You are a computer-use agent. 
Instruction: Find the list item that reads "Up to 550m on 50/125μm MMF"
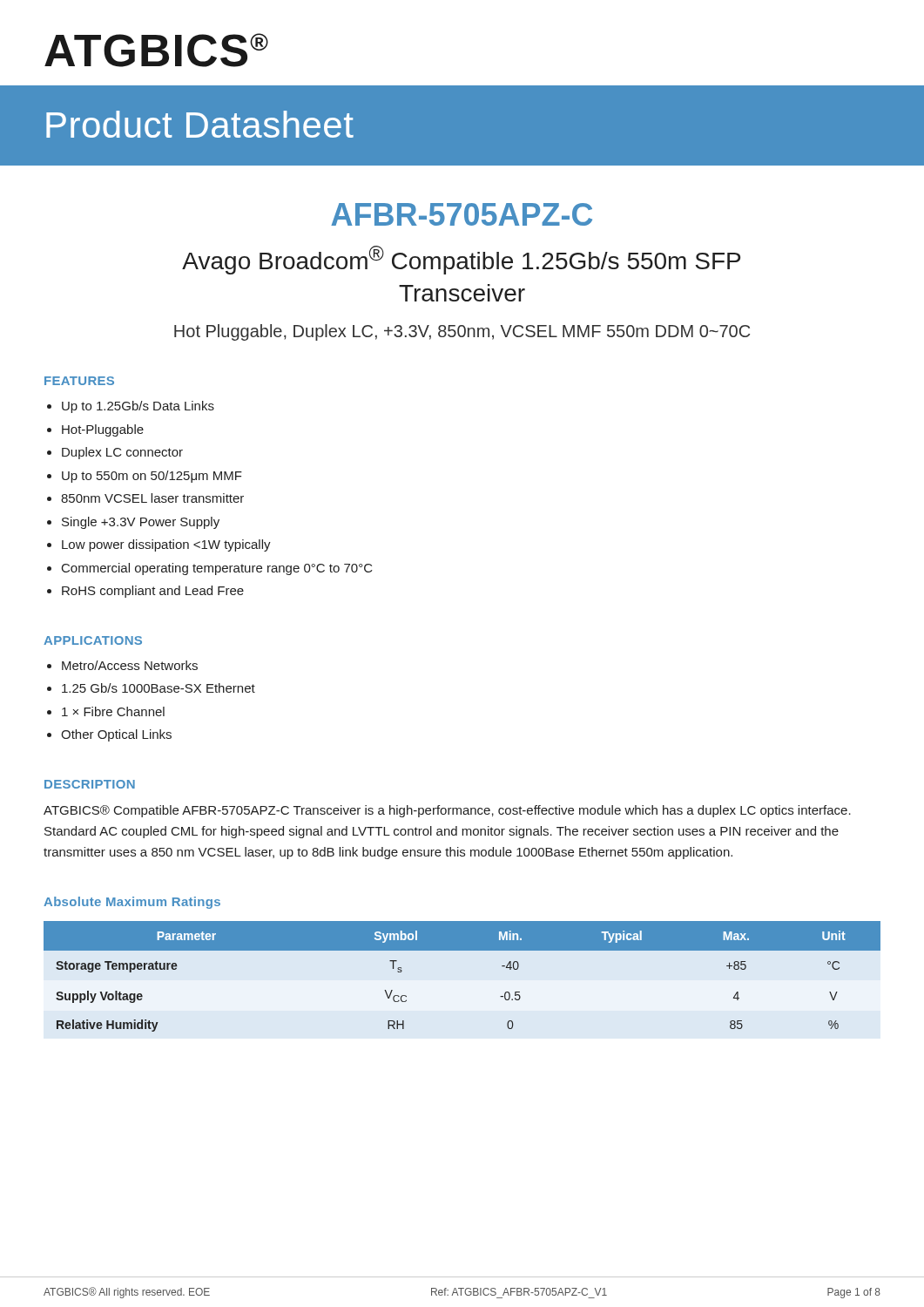(152, 477)
